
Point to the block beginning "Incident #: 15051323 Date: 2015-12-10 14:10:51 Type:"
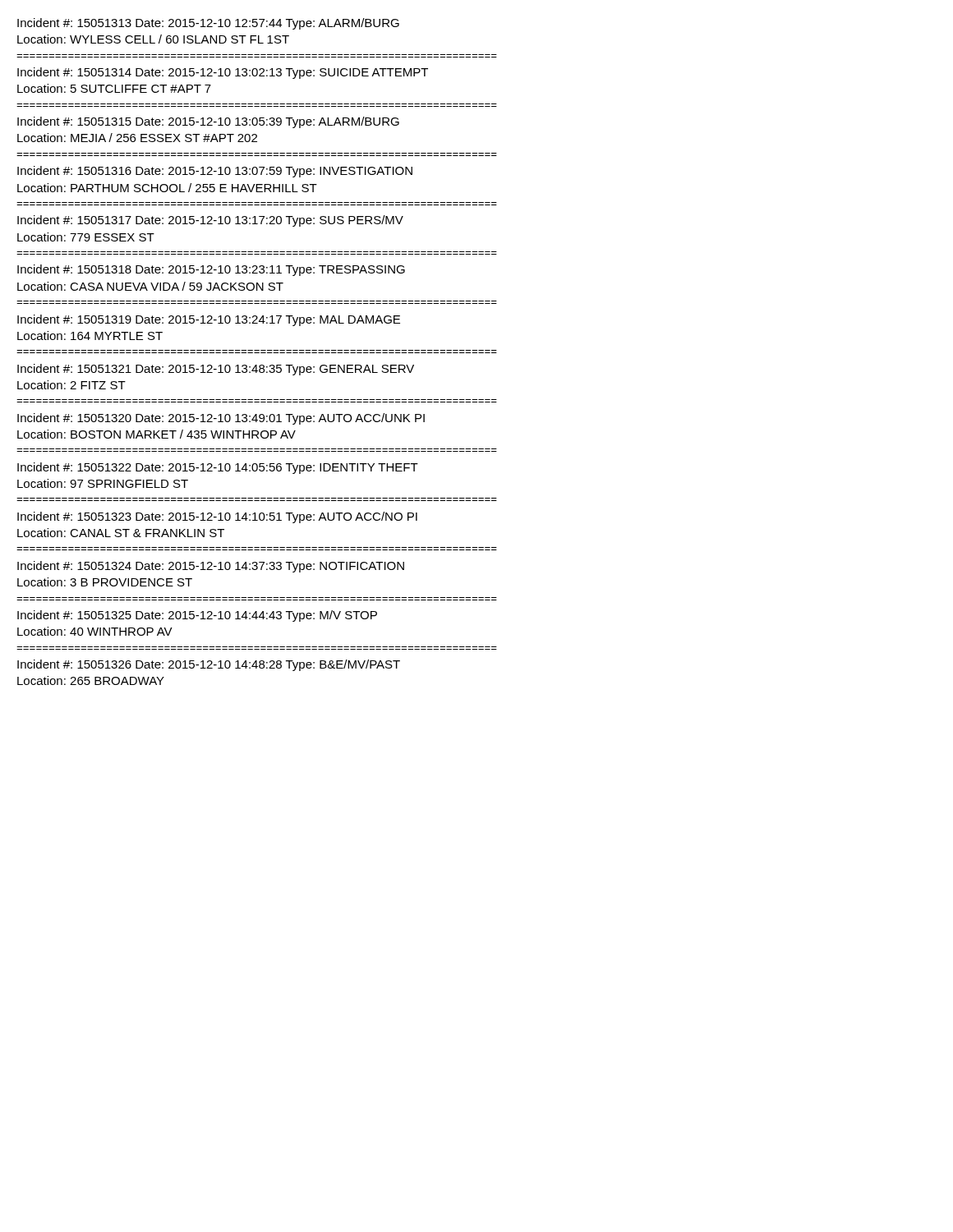pos(217,517)
